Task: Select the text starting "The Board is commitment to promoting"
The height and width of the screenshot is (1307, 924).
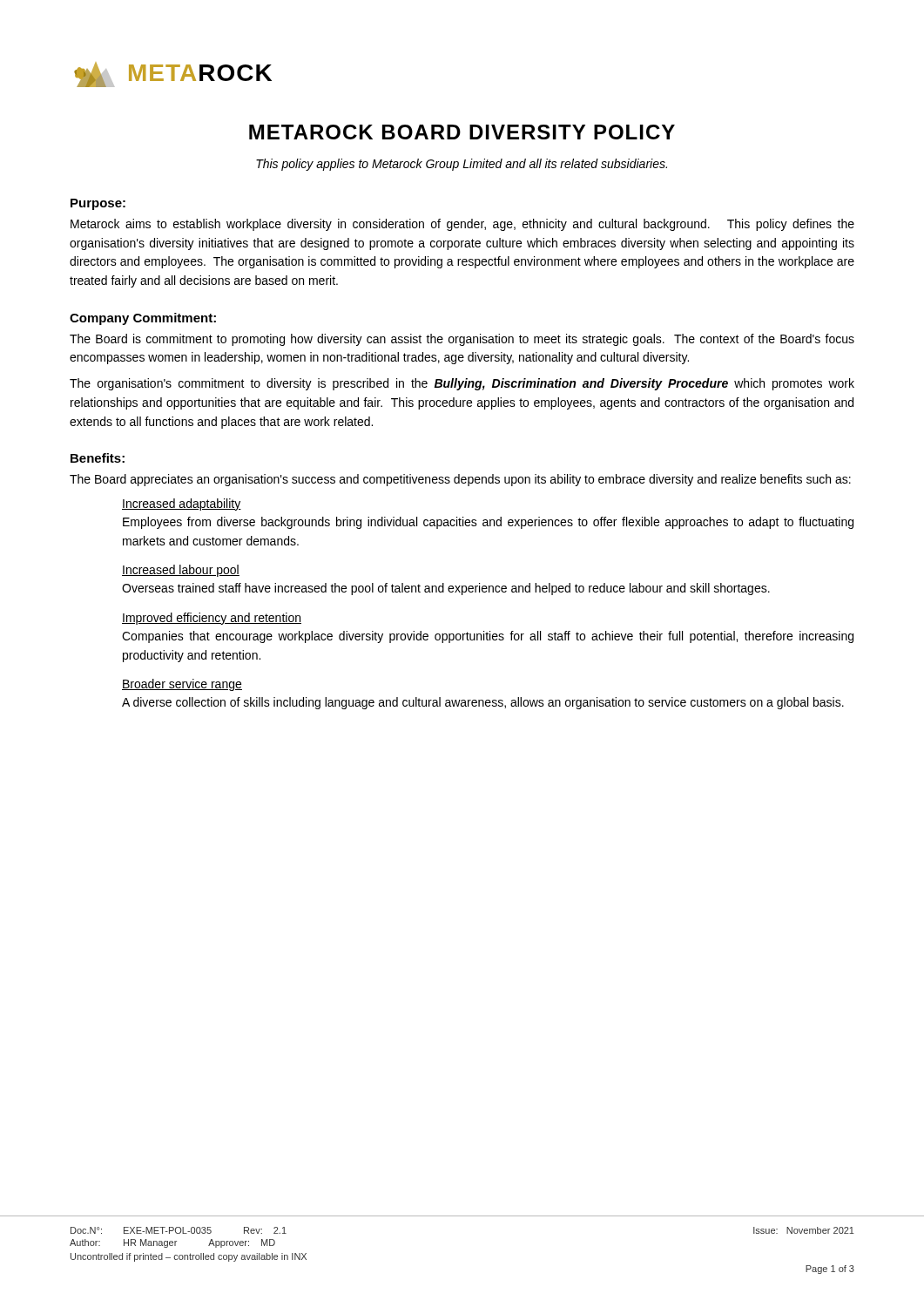Action: tap(462, 348)
